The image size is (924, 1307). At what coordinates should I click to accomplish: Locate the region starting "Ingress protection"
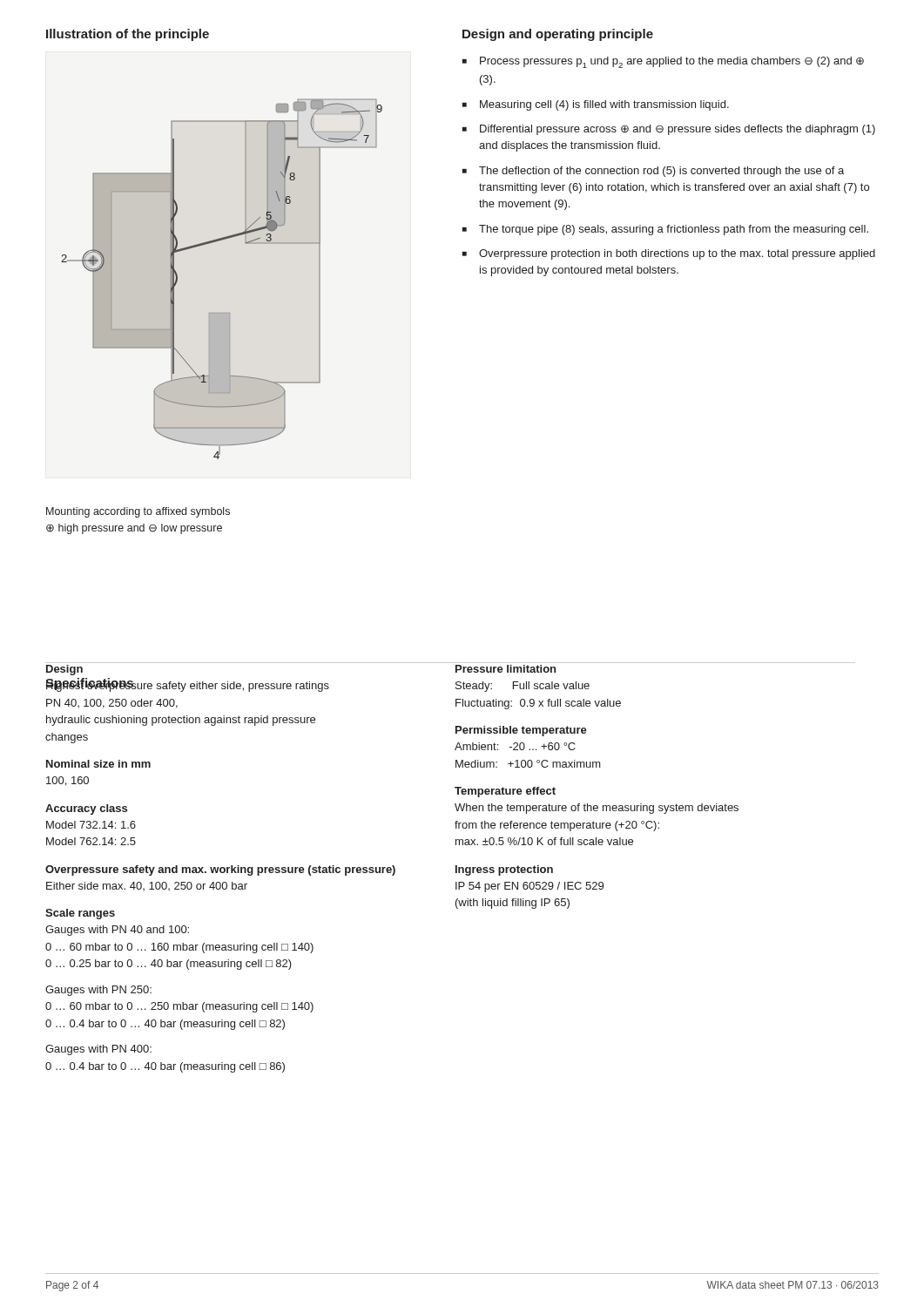[x=504, y=869]
